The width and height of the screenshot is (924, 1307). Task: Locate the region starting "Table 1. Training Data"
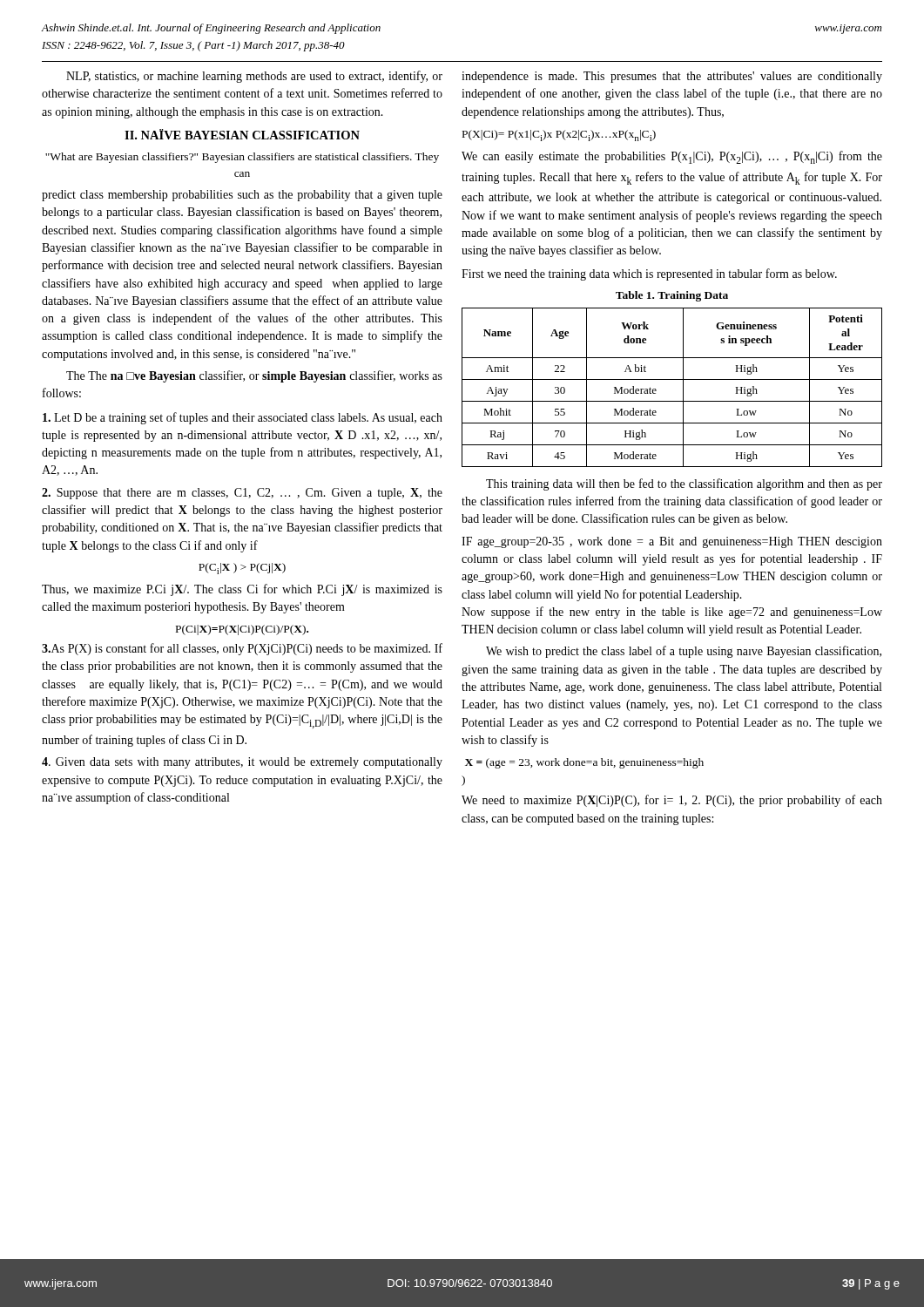coord(672,295)
